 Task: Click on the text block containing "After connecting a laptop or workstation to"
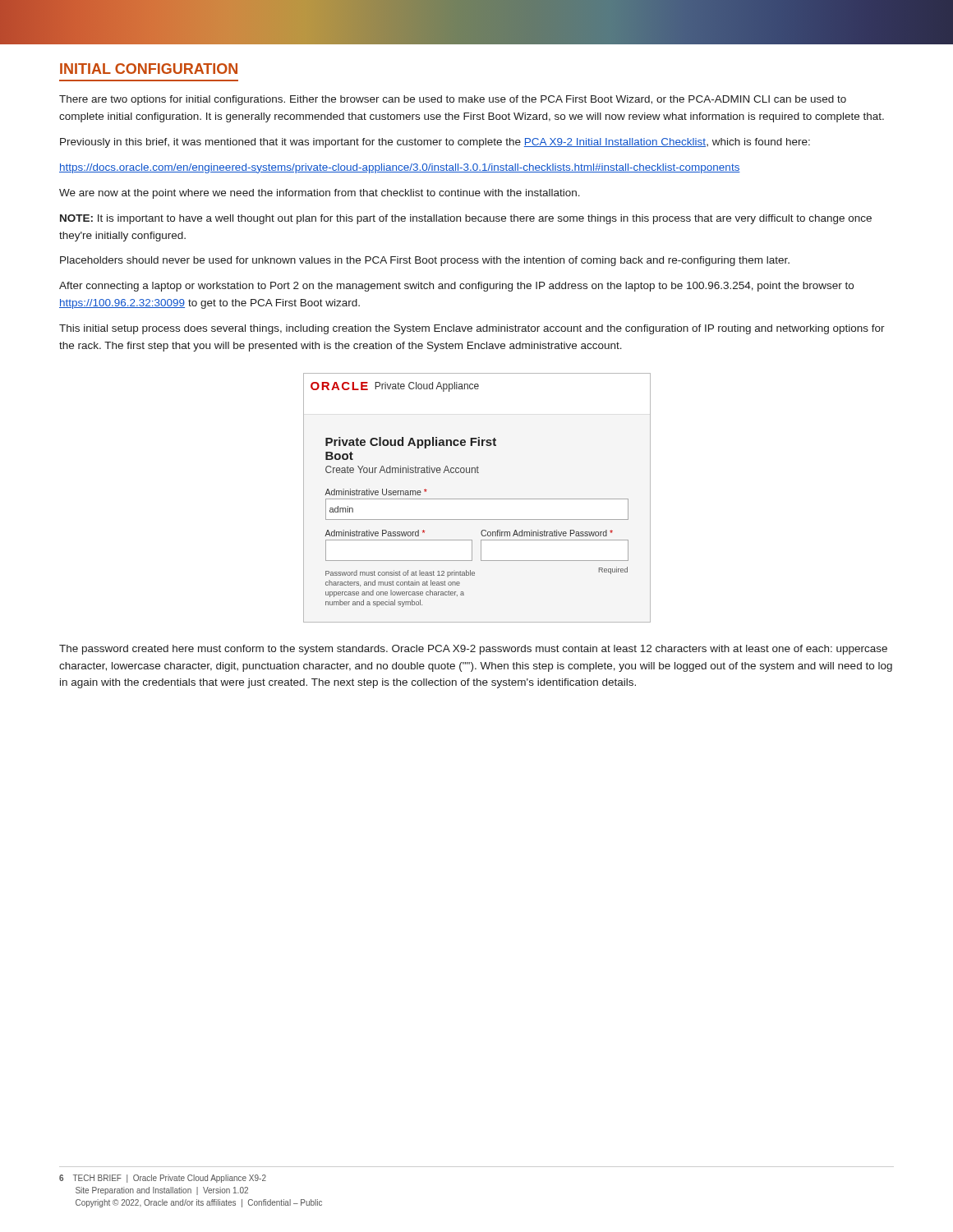[457, 294]
